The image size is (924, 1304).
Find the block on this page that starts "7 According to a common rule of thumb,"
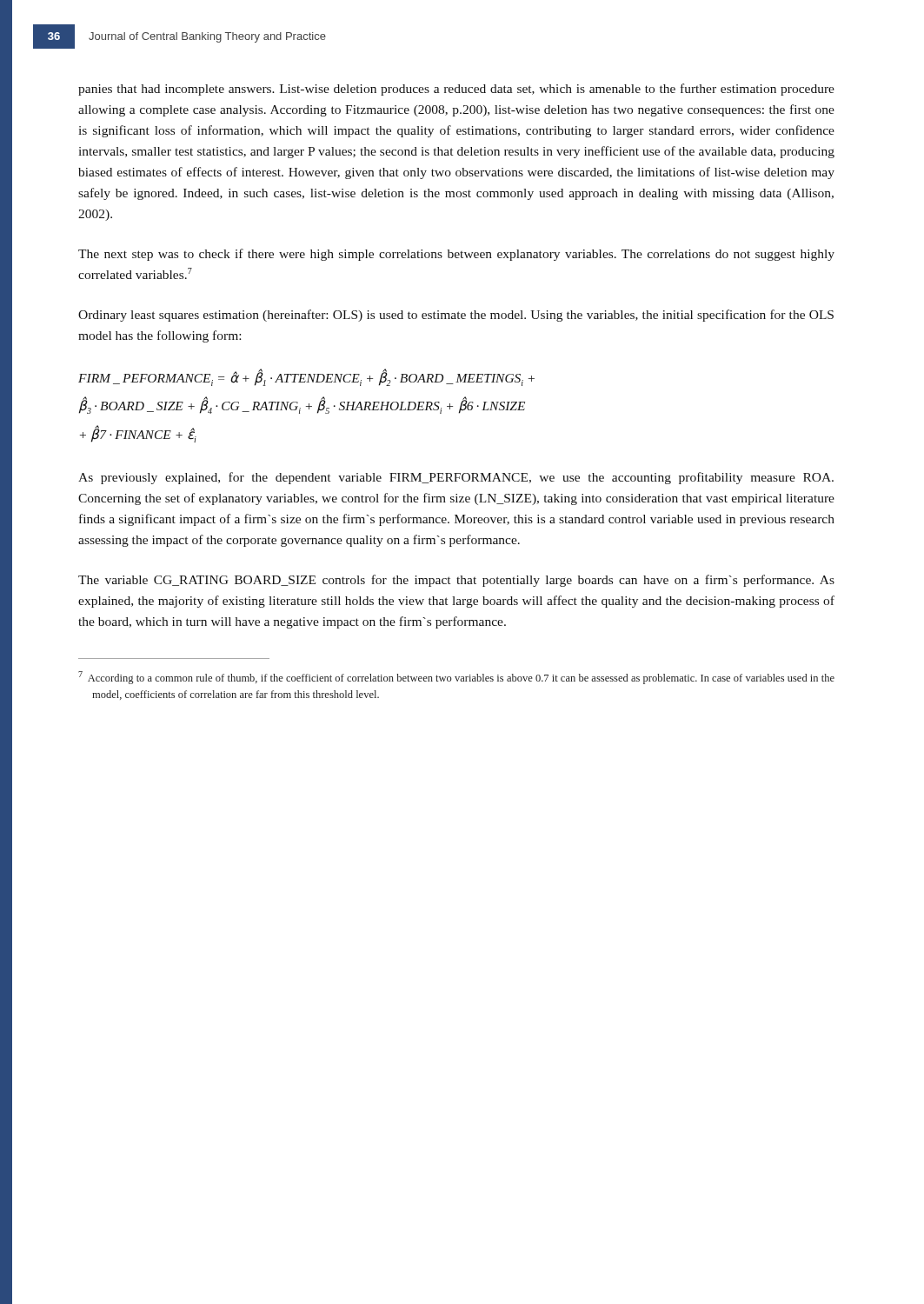(x=456, y=685)
